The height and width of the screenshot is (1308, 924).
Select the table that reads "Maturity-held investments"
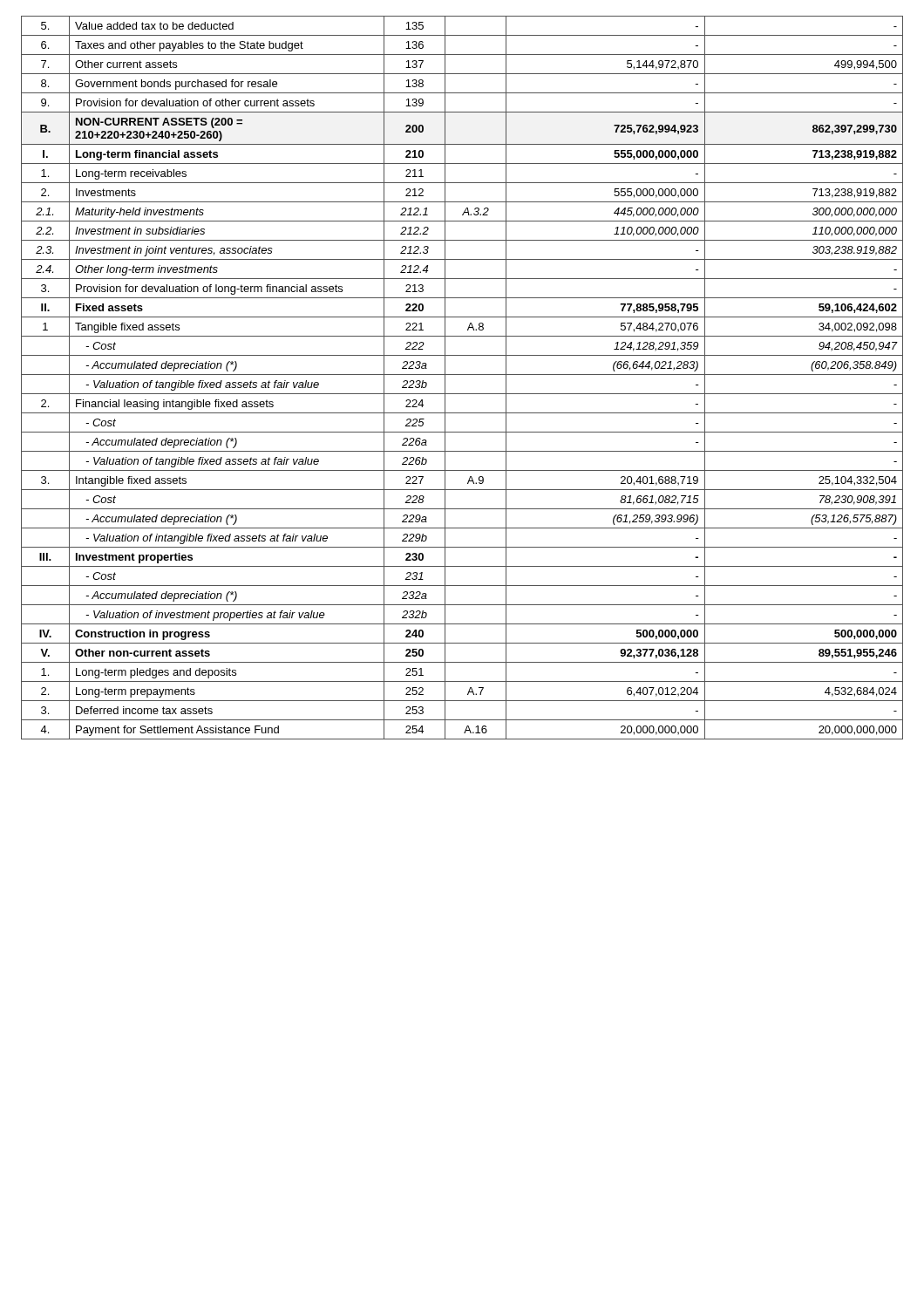(462, 378)
